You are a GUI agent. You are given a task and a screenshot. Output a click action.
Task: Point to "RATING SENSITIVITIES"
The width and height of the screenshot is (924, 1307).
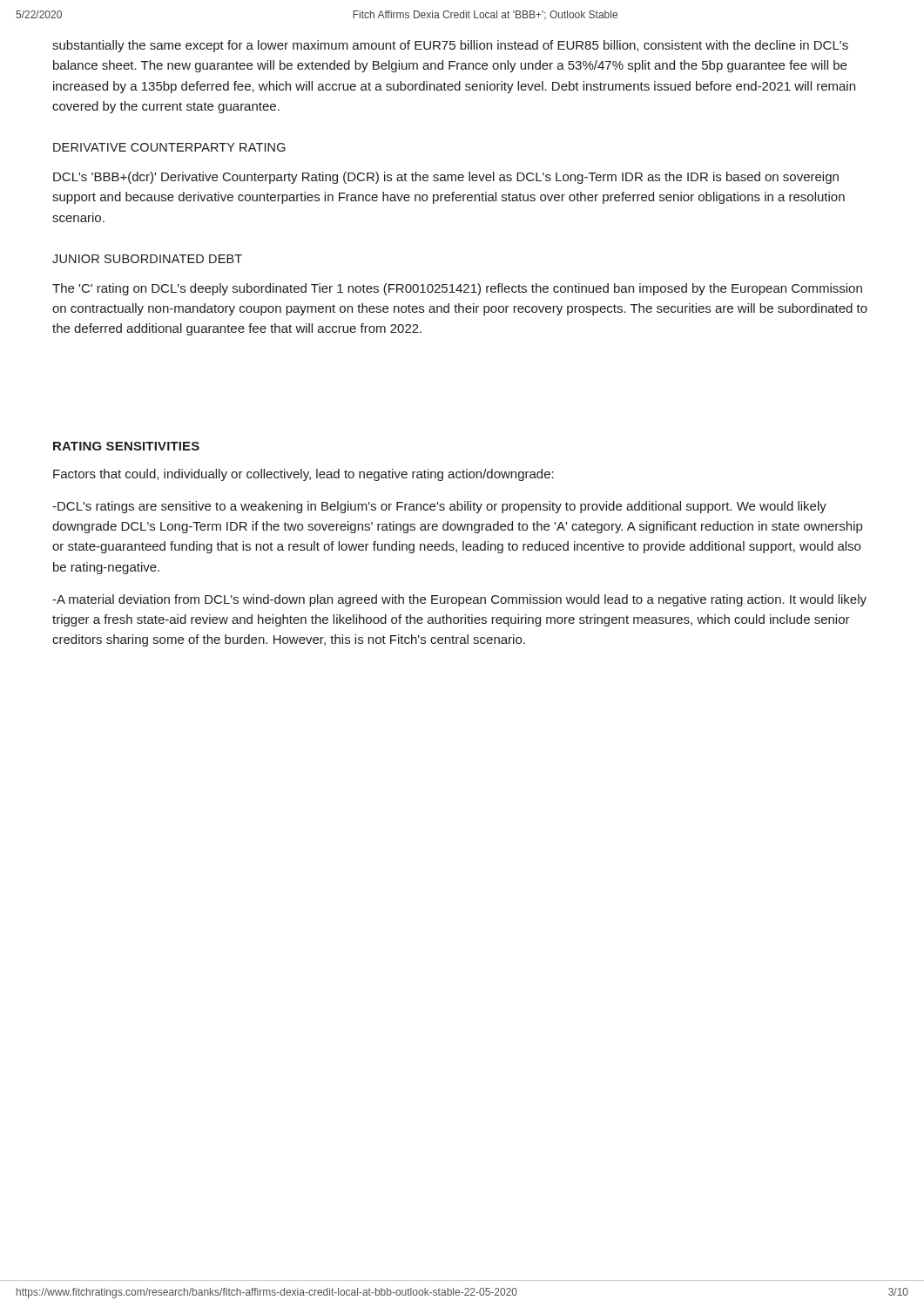tap(126, 445)
